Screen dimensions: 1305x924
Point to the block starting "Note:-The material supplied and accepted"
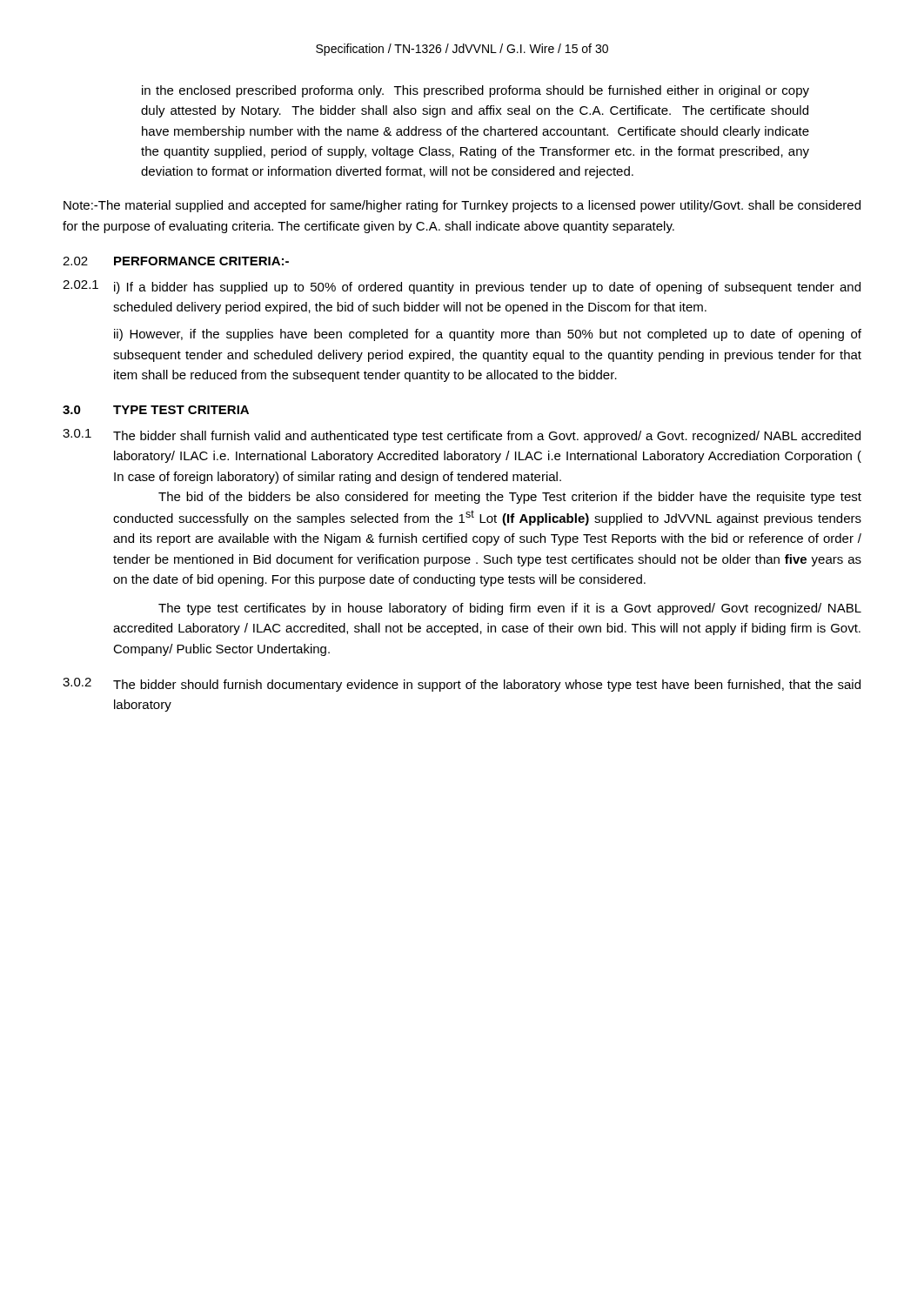click(462, 215)
